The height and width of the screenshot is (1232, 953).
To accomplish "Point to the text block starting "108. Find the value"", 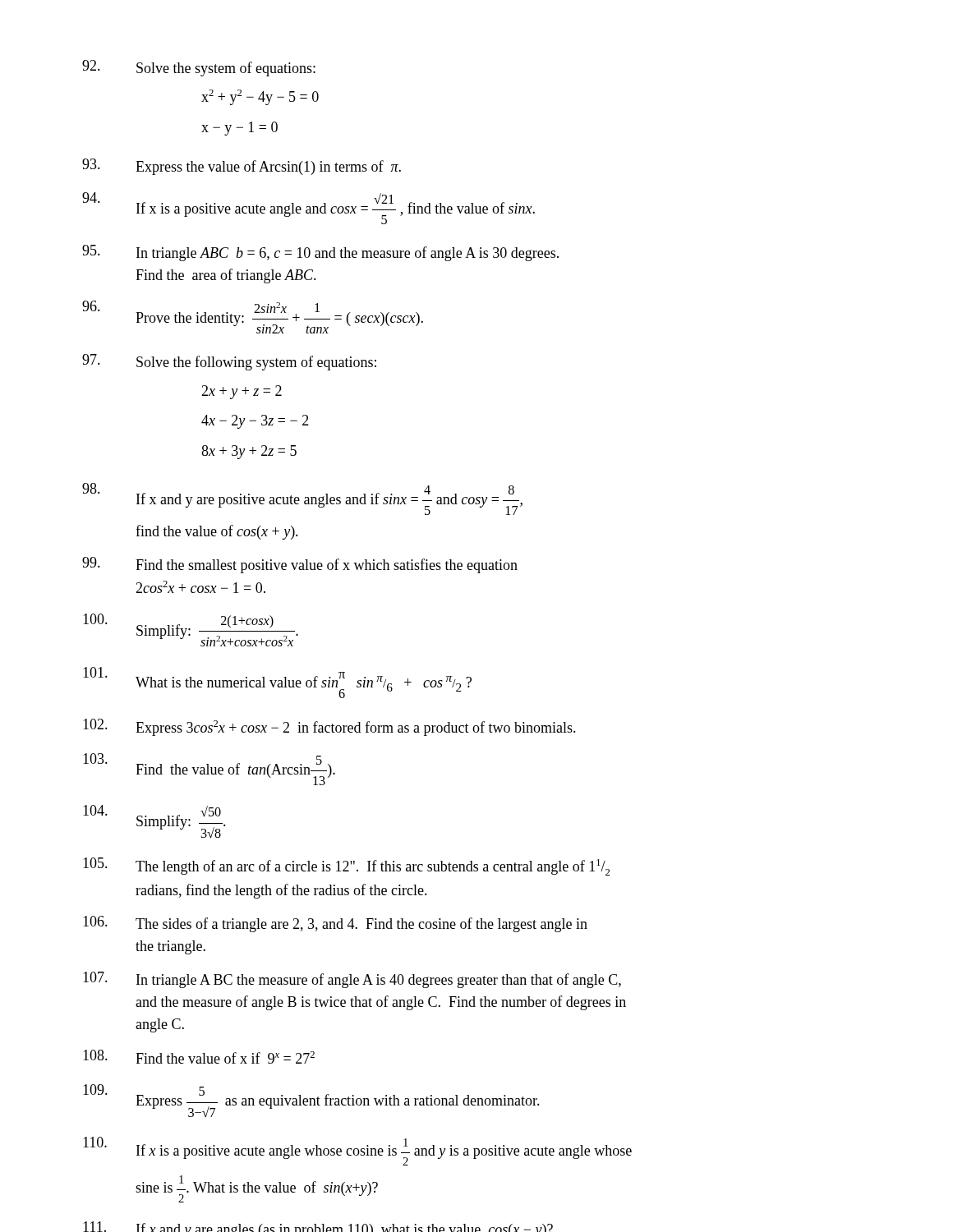I will click(x=199, y=1057).
